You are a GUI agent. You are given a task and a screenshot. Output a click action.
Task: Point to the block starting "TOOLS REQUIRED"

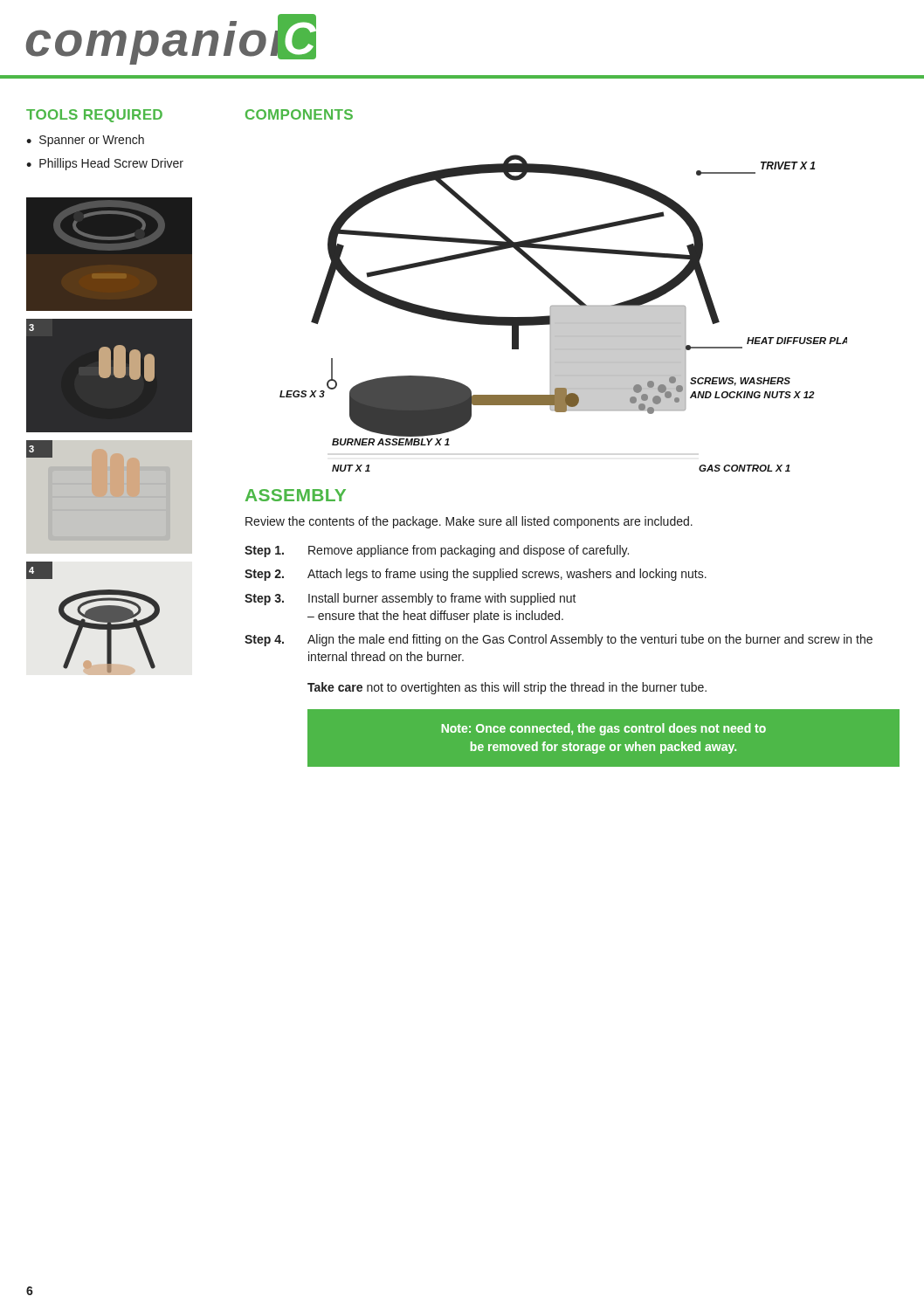(x=95, y=115)
